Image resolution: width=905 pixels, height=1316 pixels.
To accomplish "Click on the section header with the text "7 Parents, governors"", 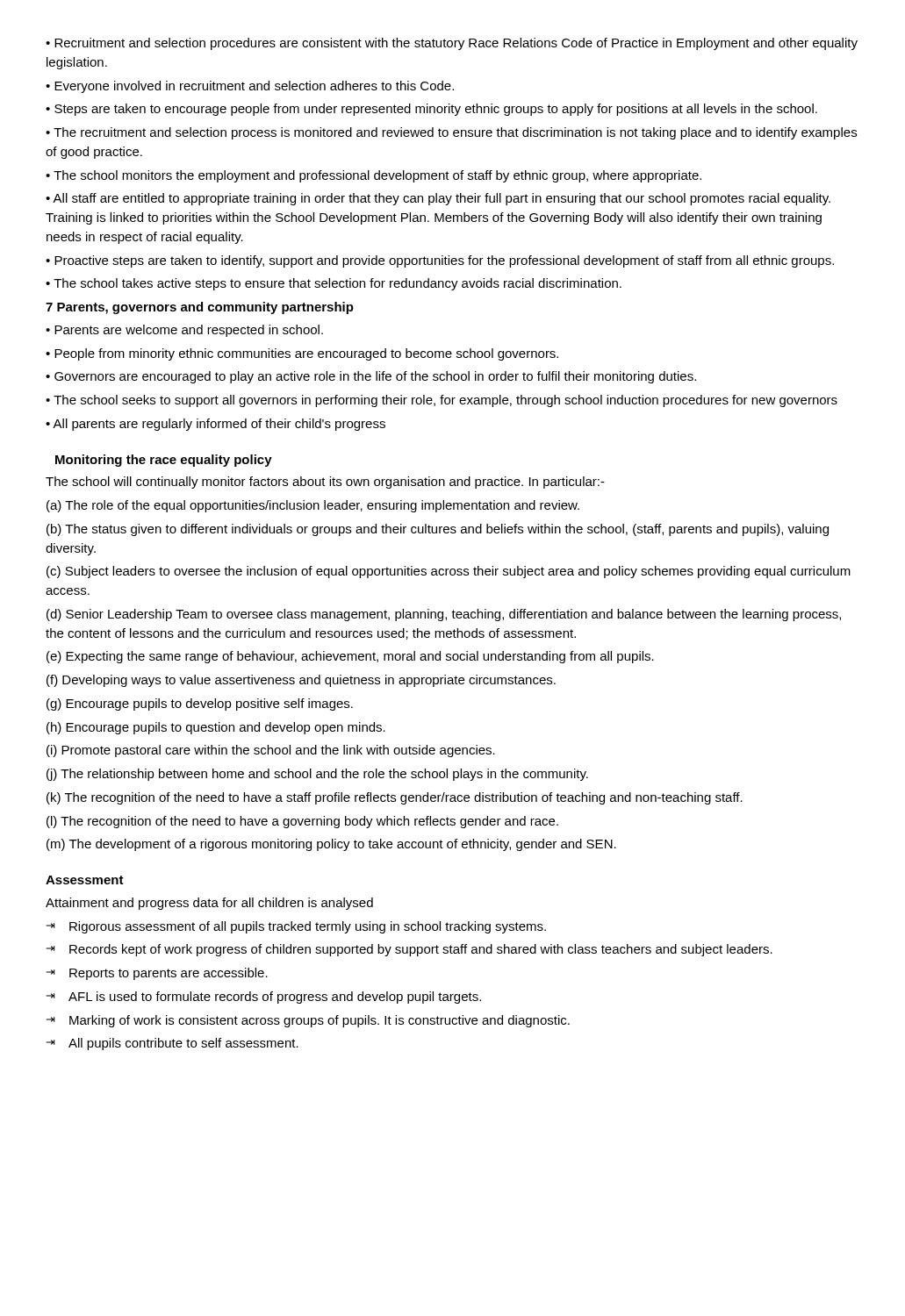I will pos(200,307).
